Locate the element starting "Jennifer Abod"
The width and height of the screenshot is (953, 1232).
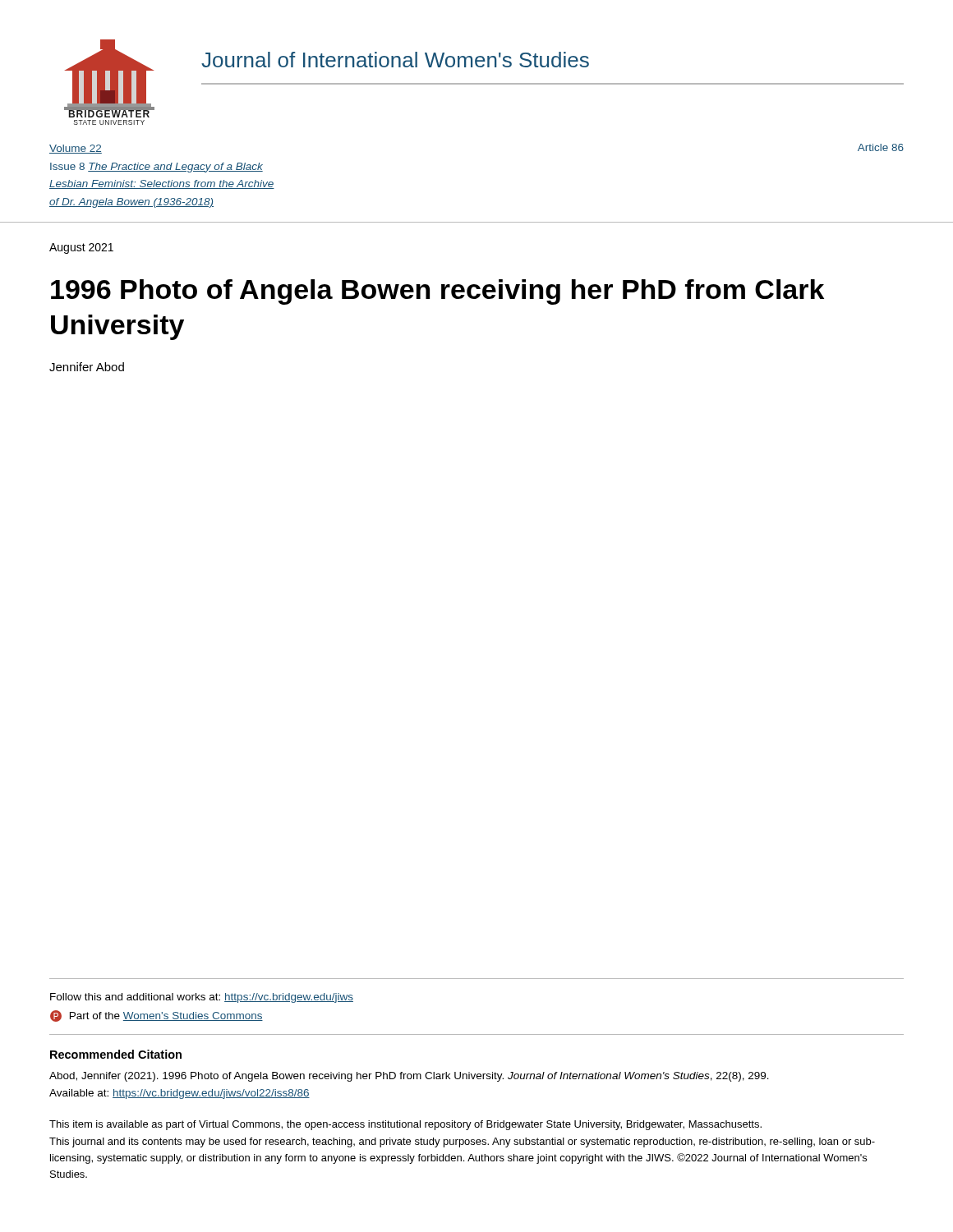[x=87, y=367]
